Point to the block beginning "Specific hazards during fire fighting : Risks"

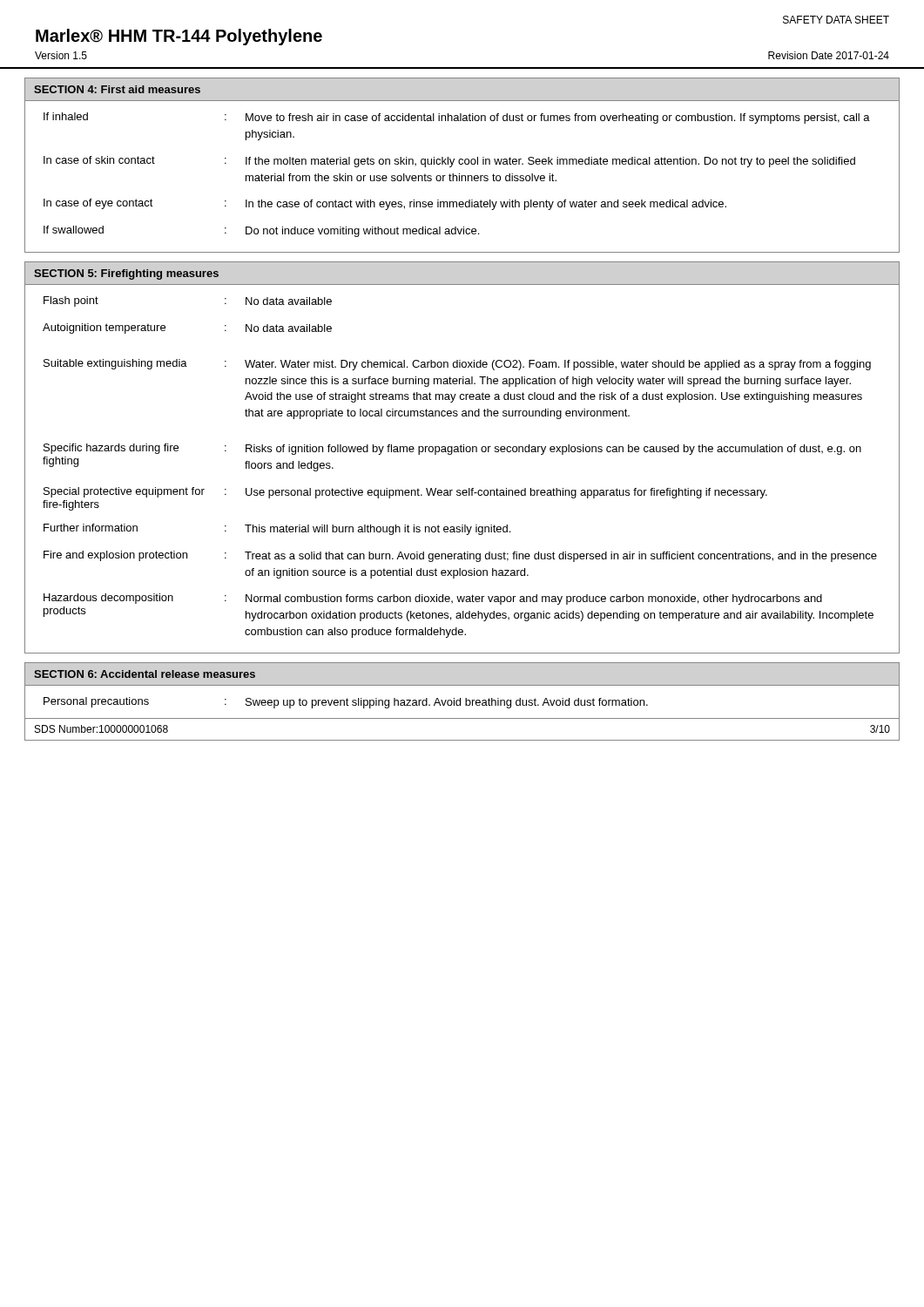click(462, 457)
